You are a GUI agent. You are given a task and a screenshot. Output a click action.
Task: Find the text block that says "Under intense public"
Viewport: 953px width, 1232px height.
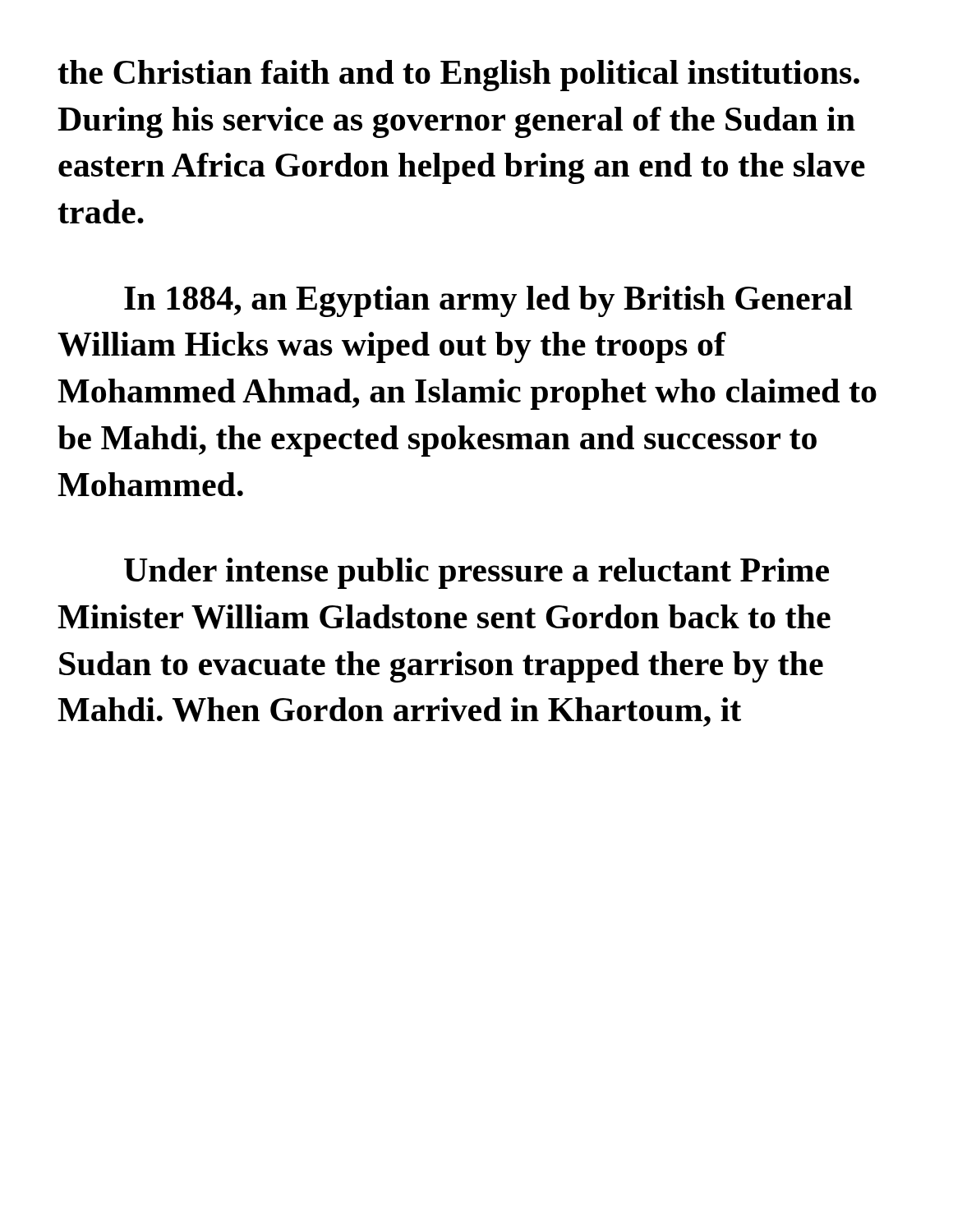[444, 640]
